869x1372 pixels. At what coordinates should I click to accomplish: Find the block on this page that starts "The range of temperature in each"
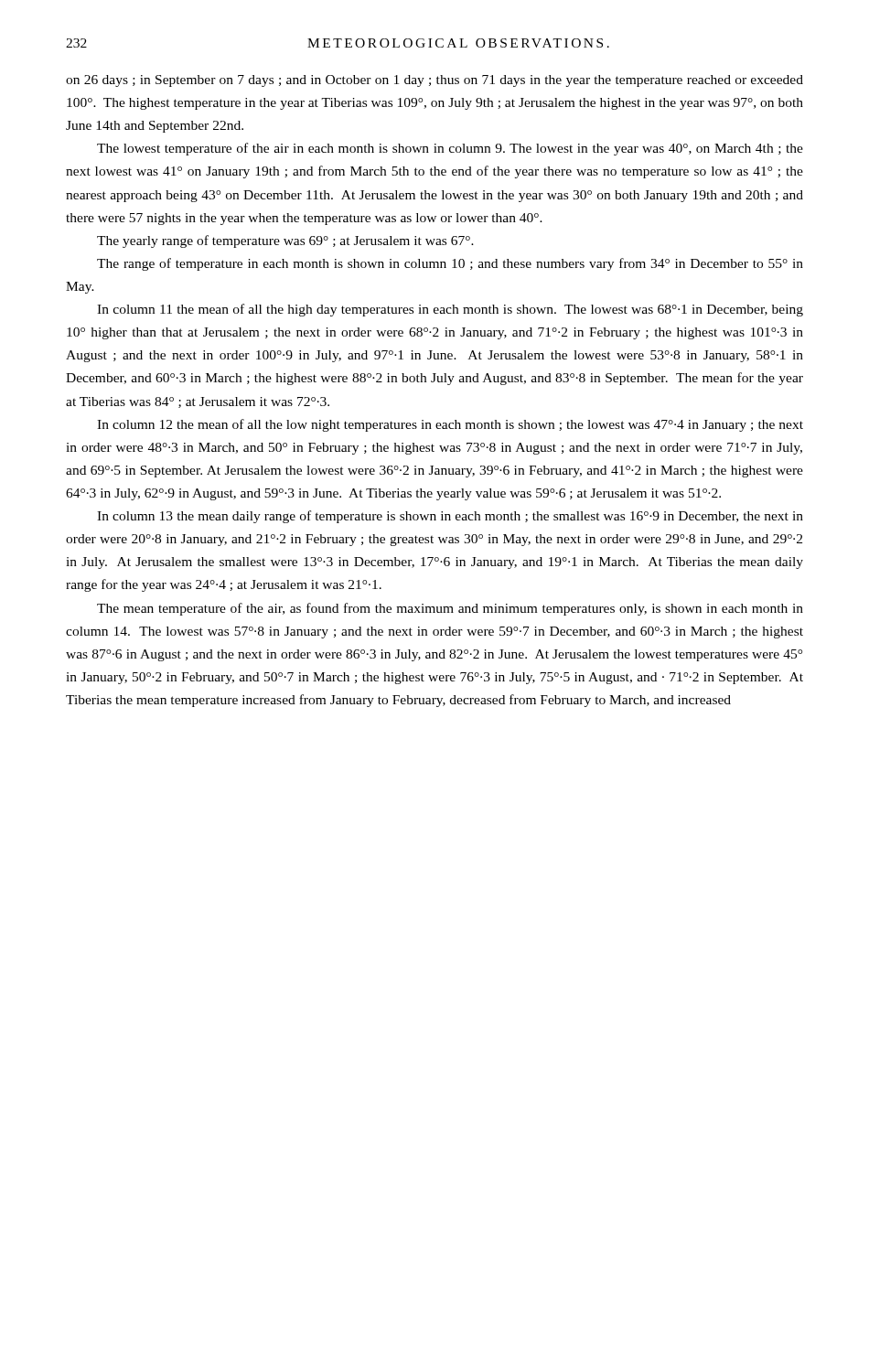click(x=434, y=274)
